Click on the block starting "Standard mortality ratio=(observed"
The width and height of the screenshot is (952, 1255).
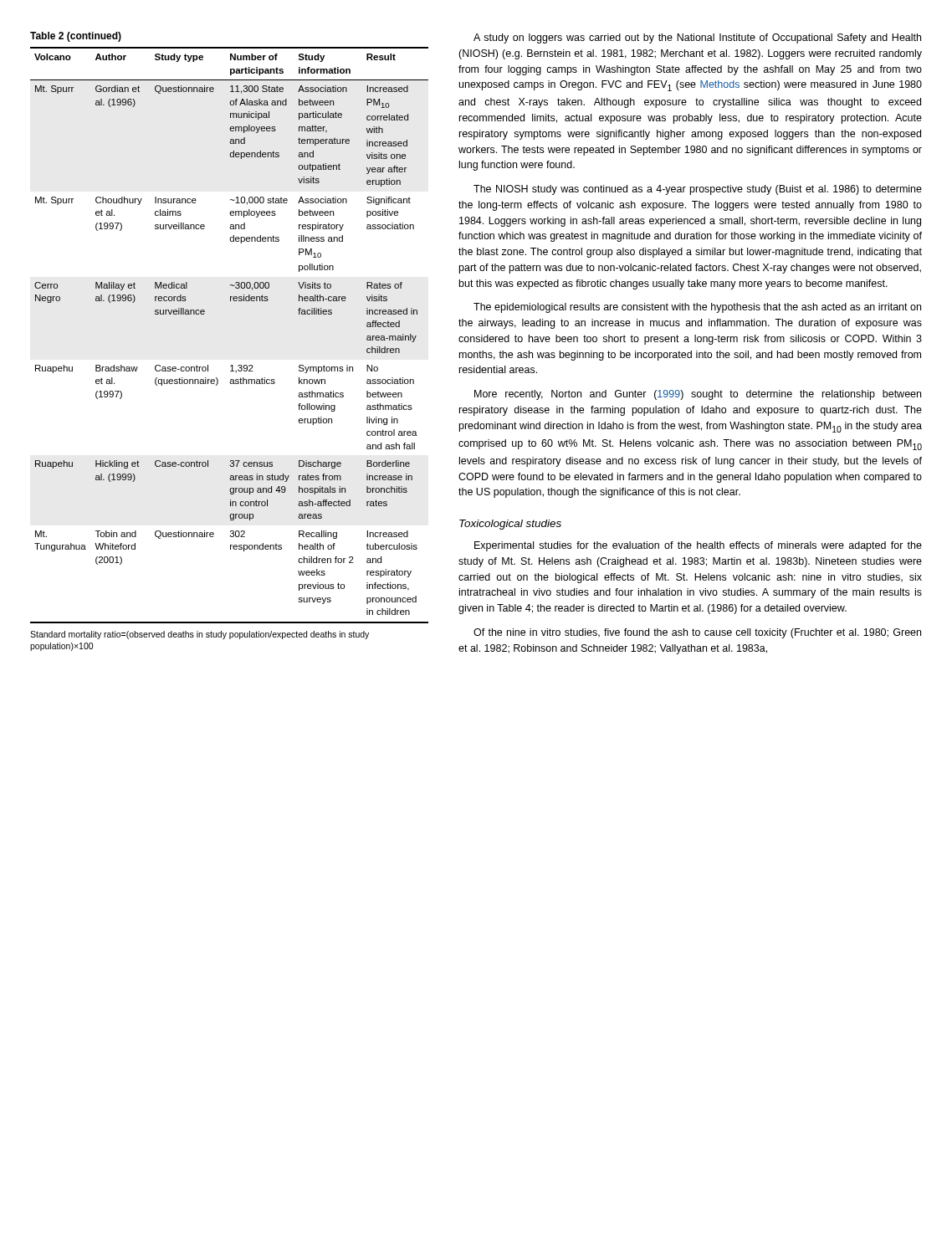click(200, 640)
